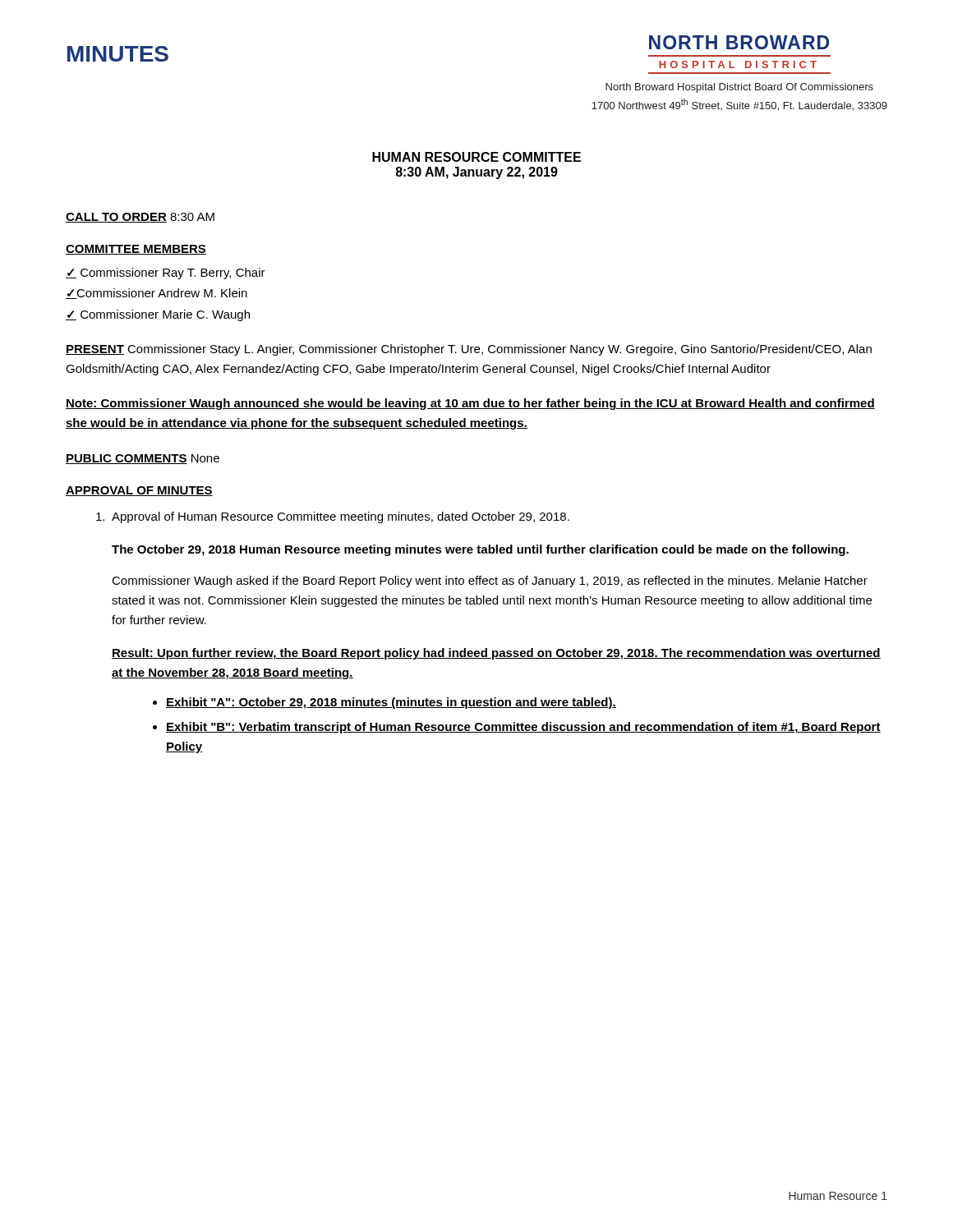Find the text block starting "PUBLIC COMMENTS None"
This screenshot has height=1232, width=953.
click(143, 458)
